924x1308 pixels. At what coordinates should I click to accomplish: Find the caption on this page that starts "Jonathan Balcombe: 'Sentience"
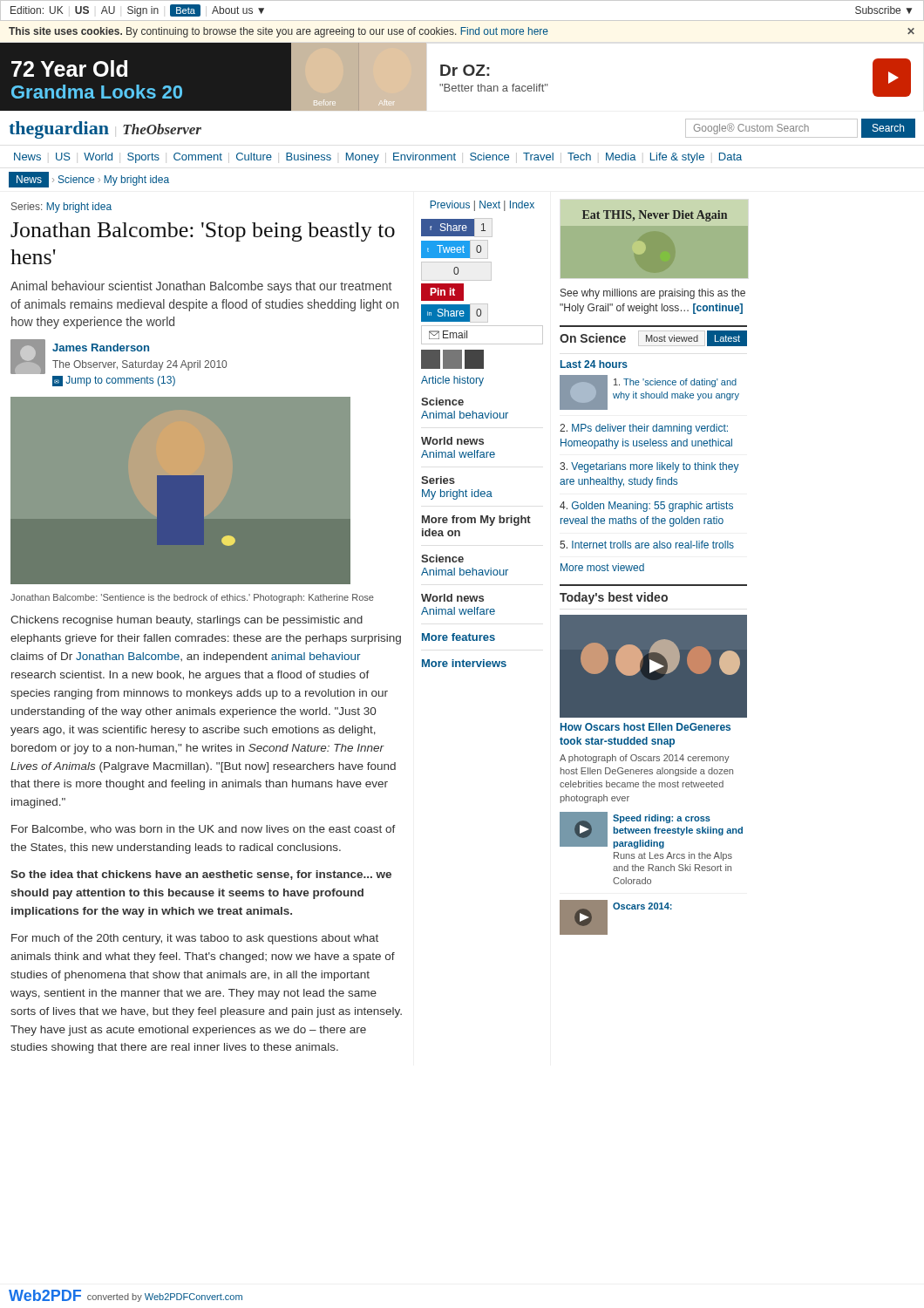(192, 597)
